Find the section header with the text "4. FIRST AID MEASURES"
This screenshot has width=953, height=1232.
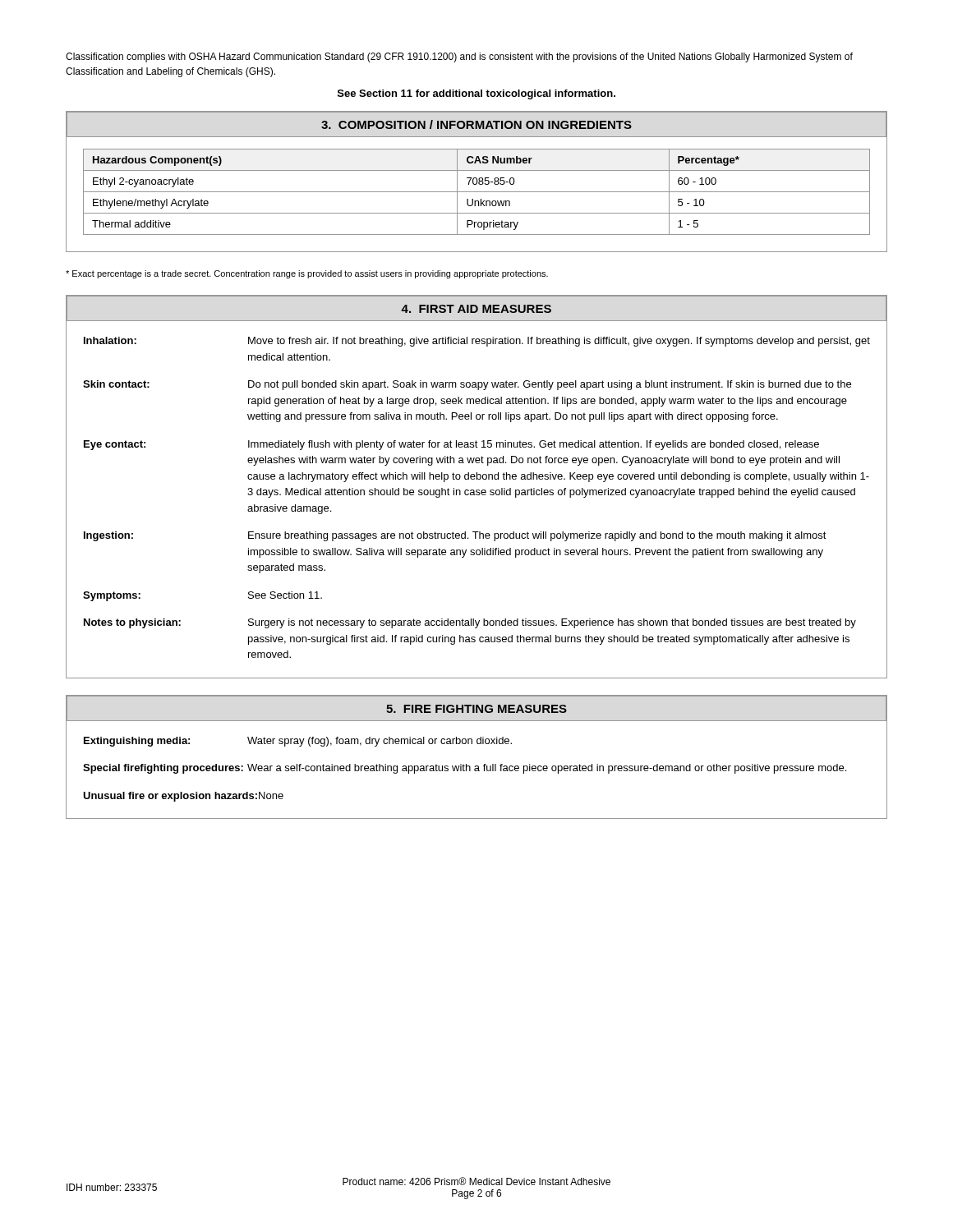[x=476, y=308]
